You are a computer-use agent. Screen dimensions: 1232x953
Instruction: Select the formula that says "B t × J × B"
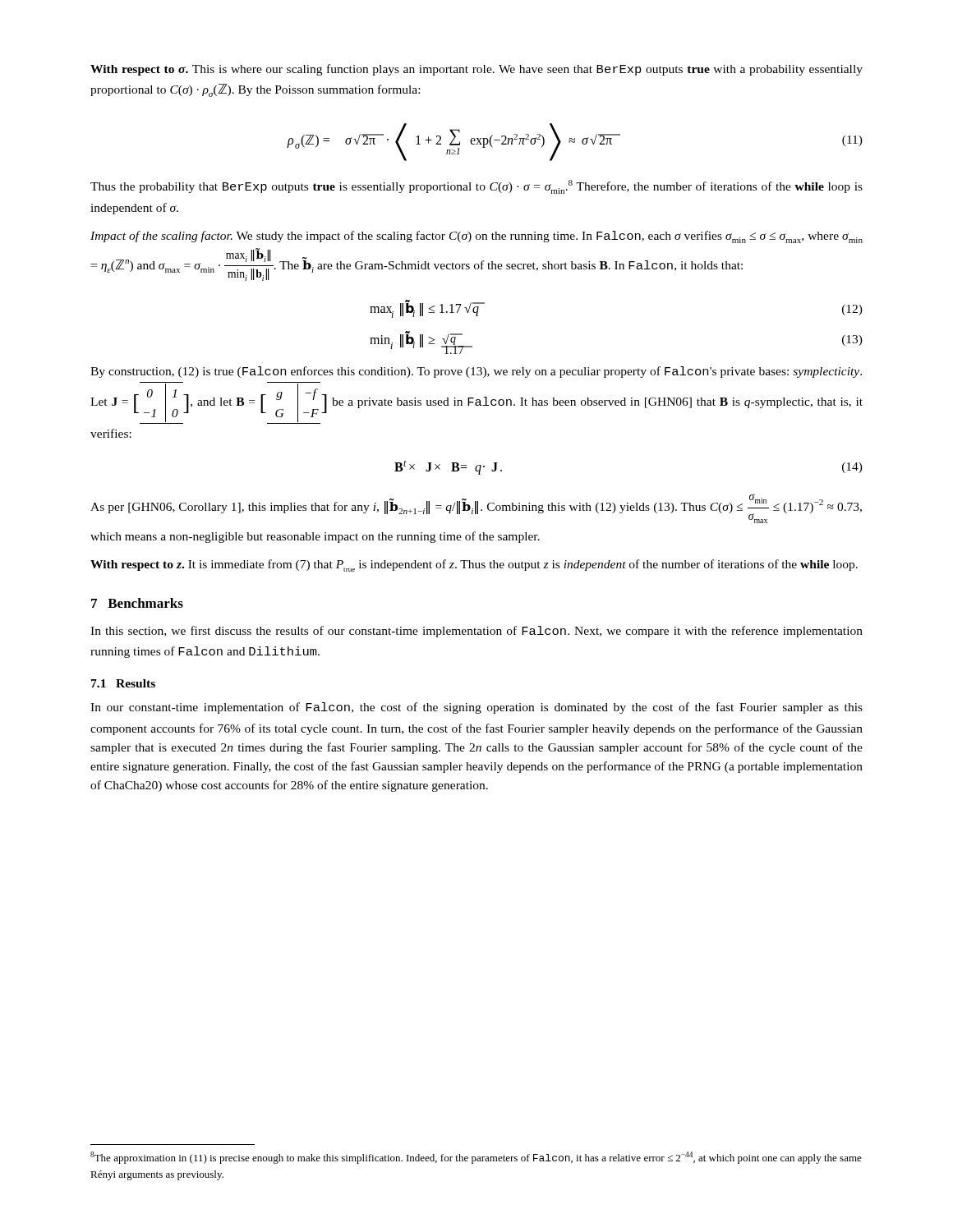[x=476, y=467]
